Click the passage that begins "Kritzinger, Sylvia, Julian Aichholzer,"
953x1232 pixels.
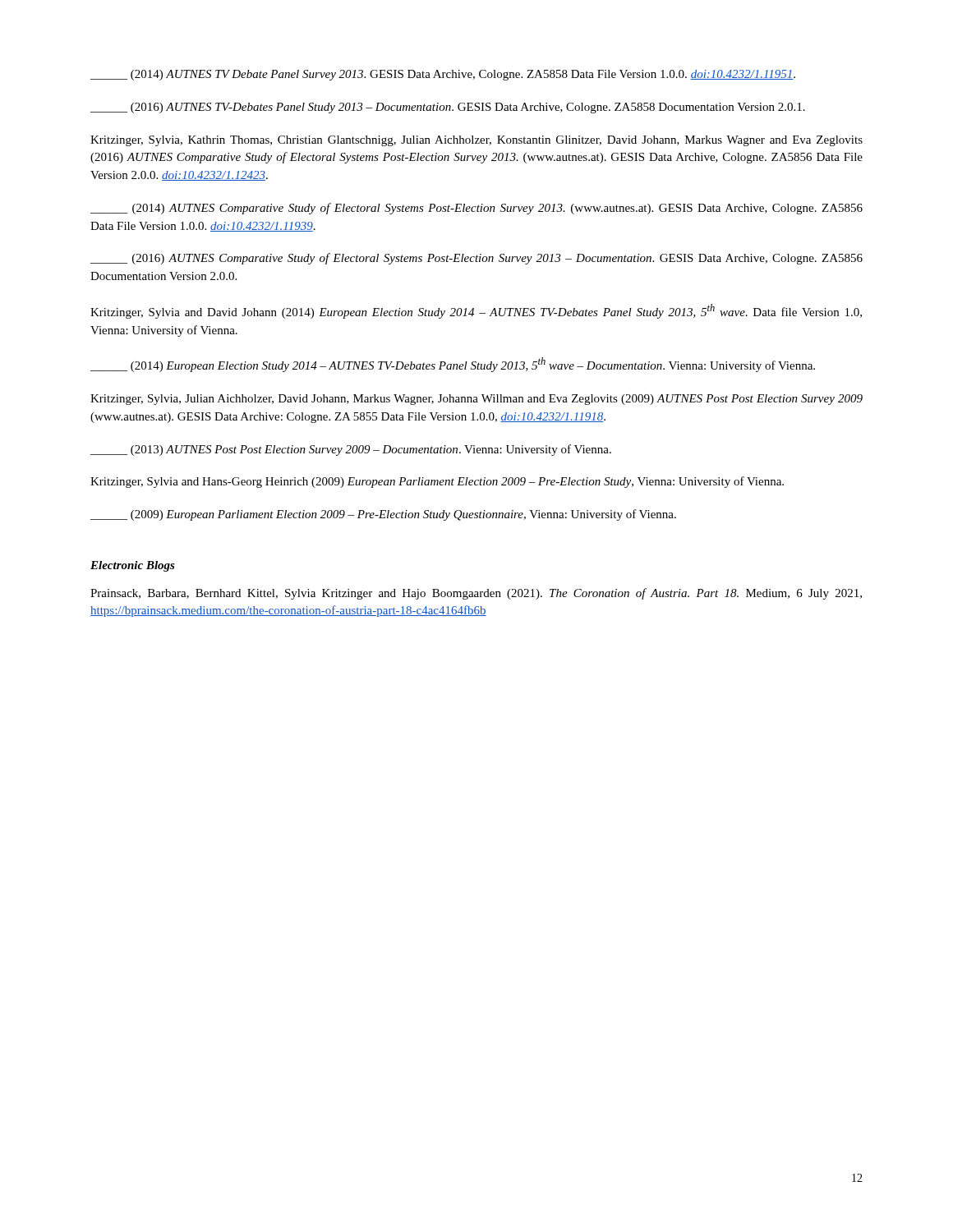(x=476, y=408)
